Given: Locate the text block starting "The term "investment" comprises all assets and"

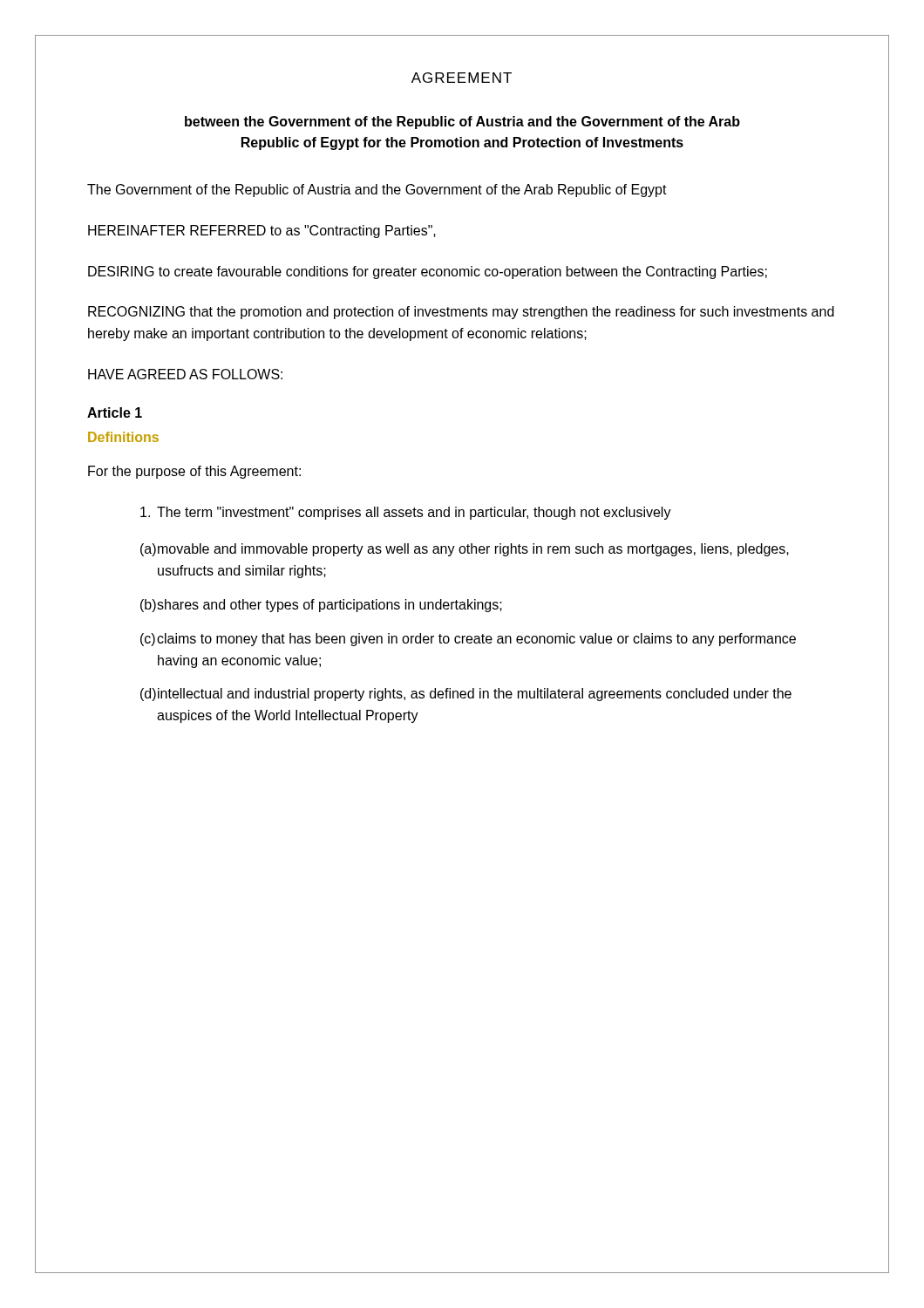Looking at the screenshot, I should click(x=462, y=513).
